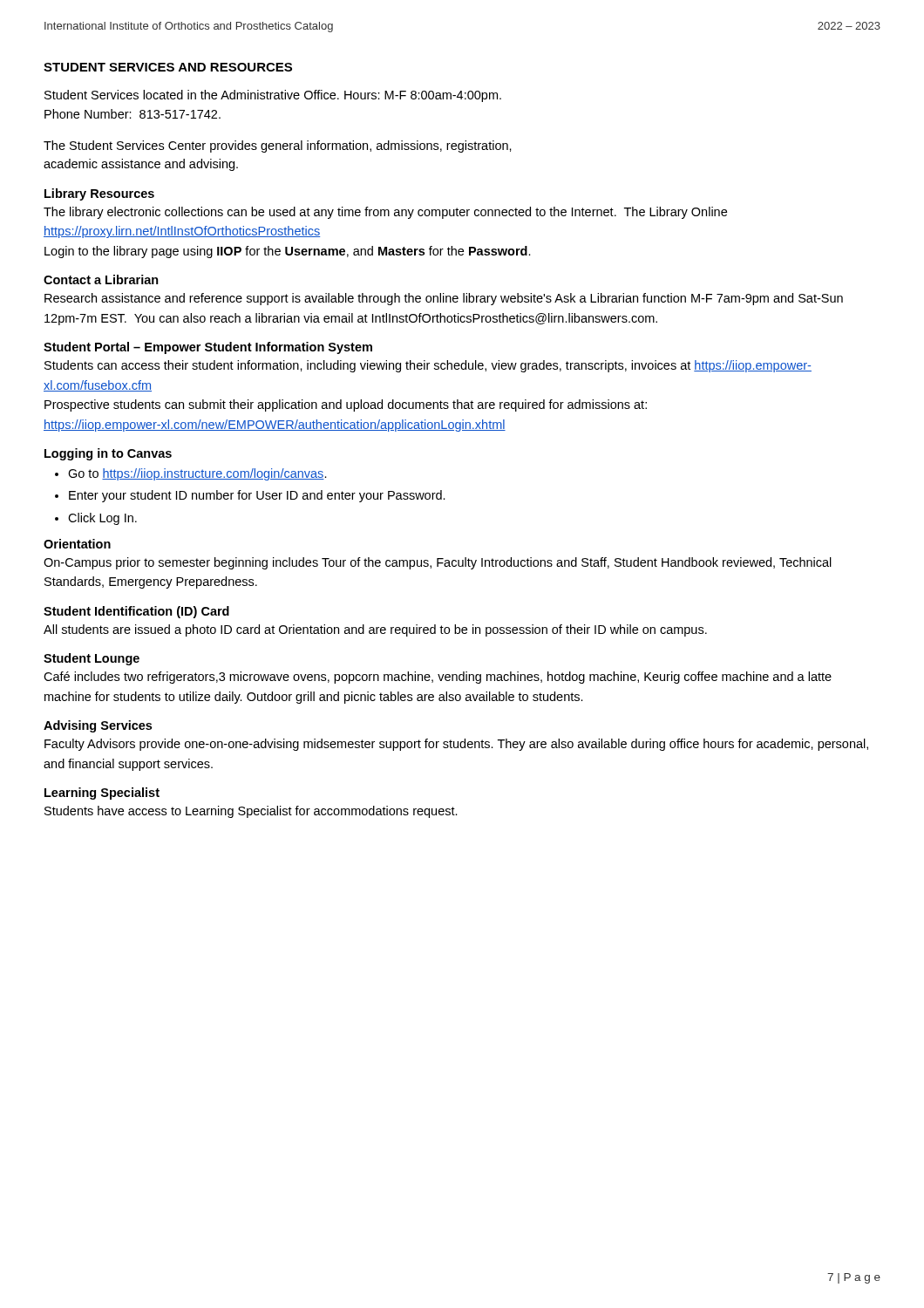Image resolution: width=924 pixels, height=1308 pixels.
Task: Select the section header with the text "STUDENT SERVICES AND RESOURCES"
Action: pyautogui.click(x=168, y=67)
